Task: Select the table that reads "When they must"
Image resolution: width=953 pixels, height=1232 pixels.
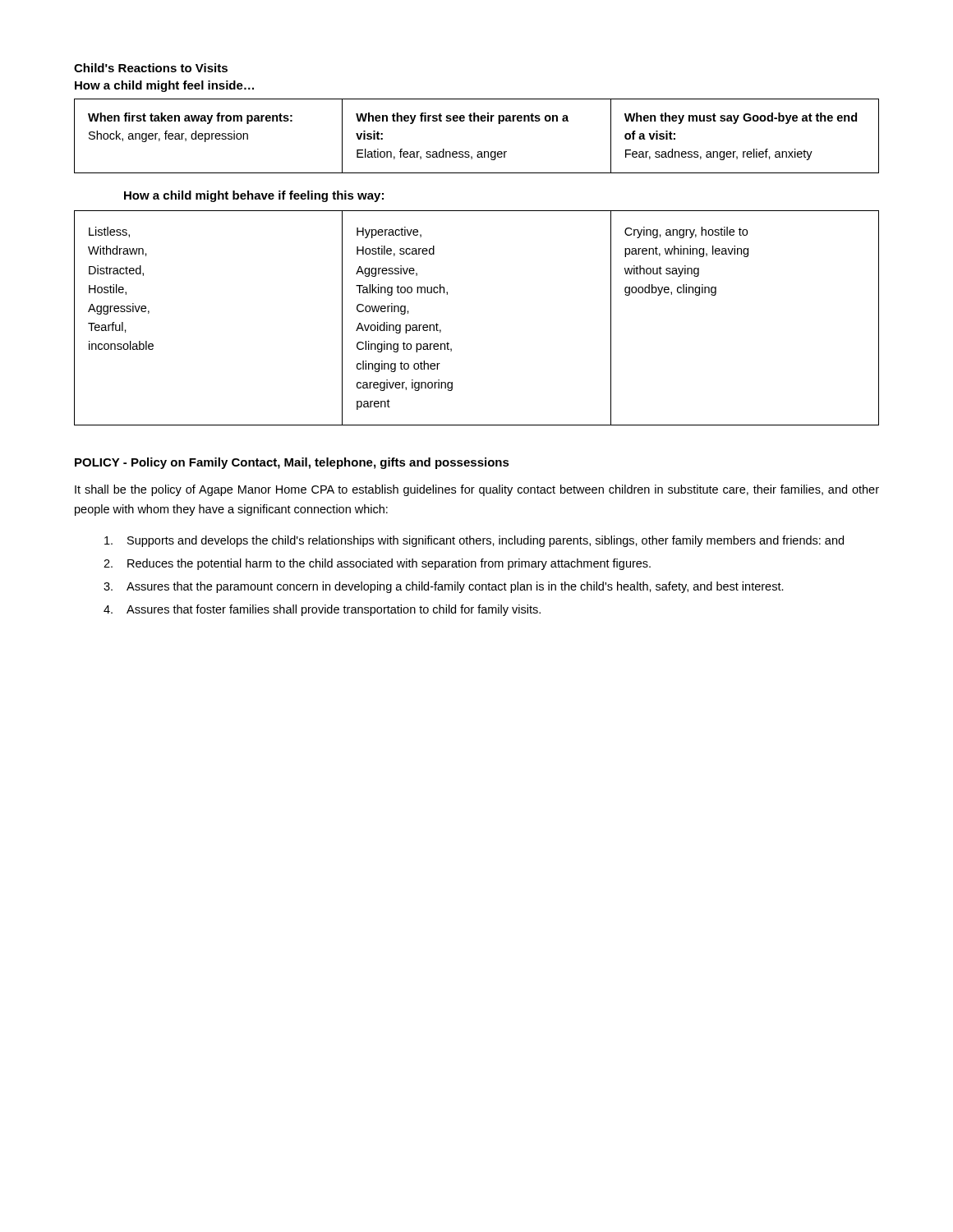Action: pyautogui.click(x=476, y=136)
